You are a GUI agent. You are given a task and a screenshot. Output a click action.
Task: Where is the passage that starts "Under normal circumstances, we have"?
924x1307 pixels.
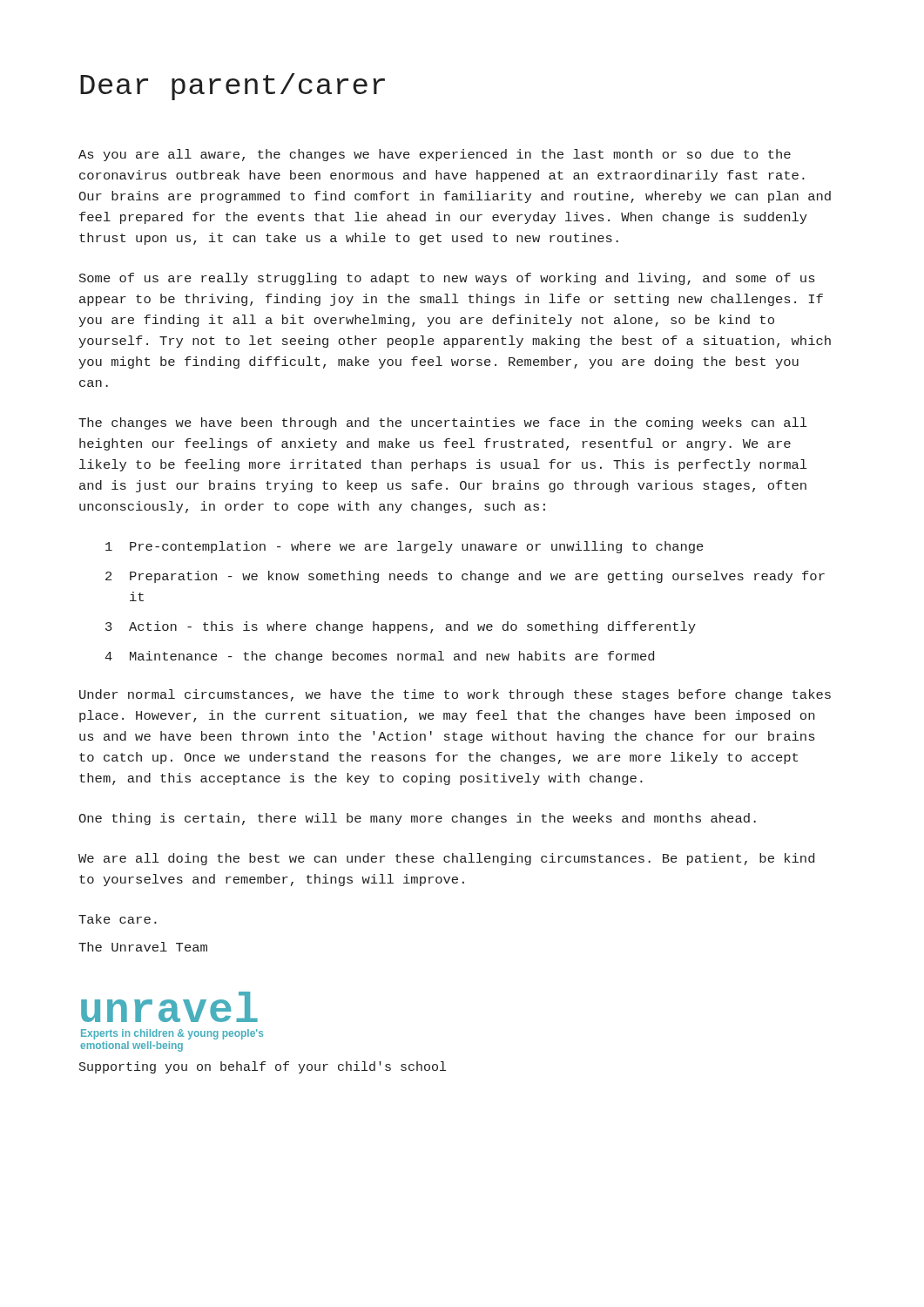pyautogui.click(x=455, y=737)
